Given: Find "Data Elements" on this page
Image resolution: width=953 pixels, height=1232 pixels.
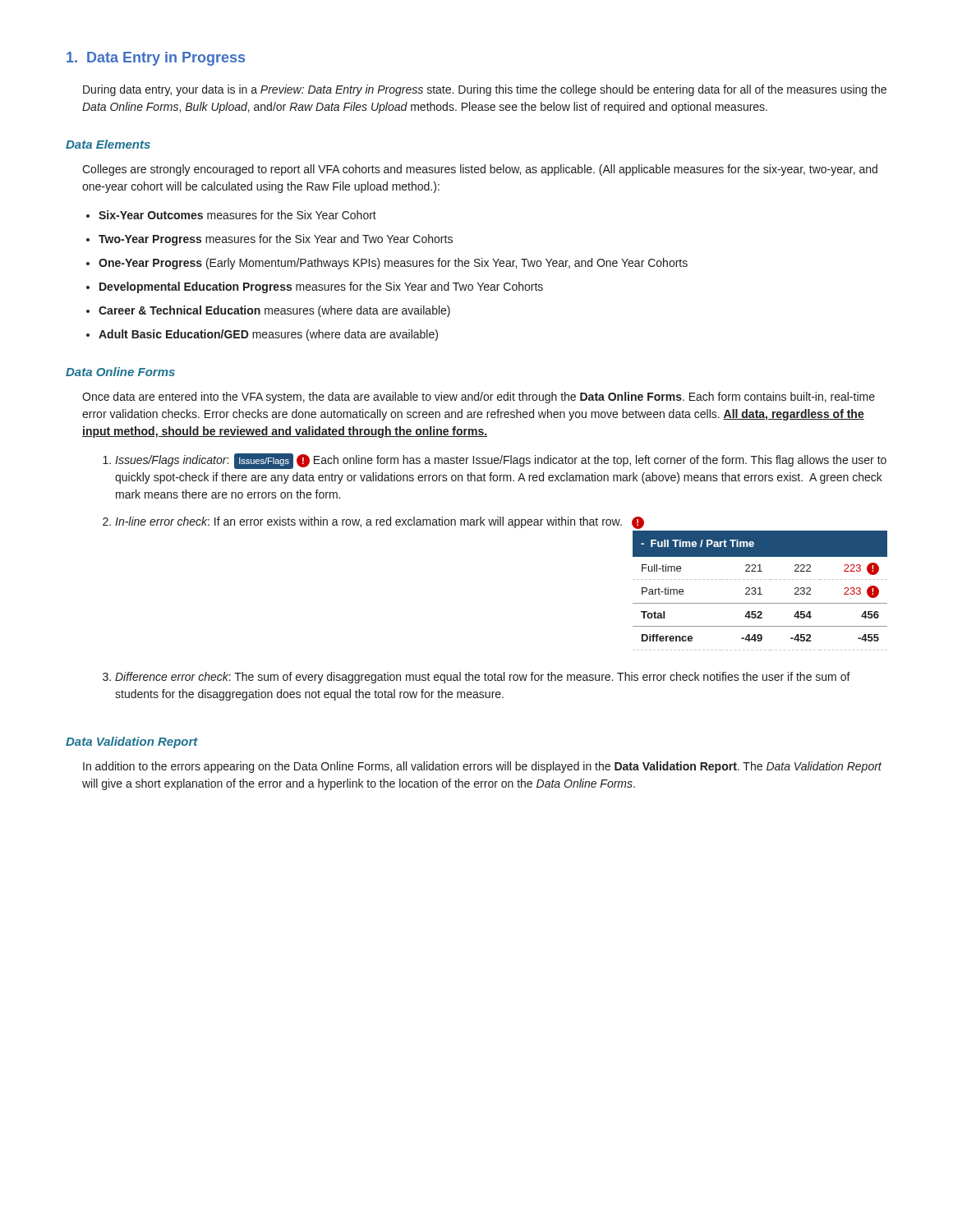Looking at the screenshot, I should [x=108, y=144].
